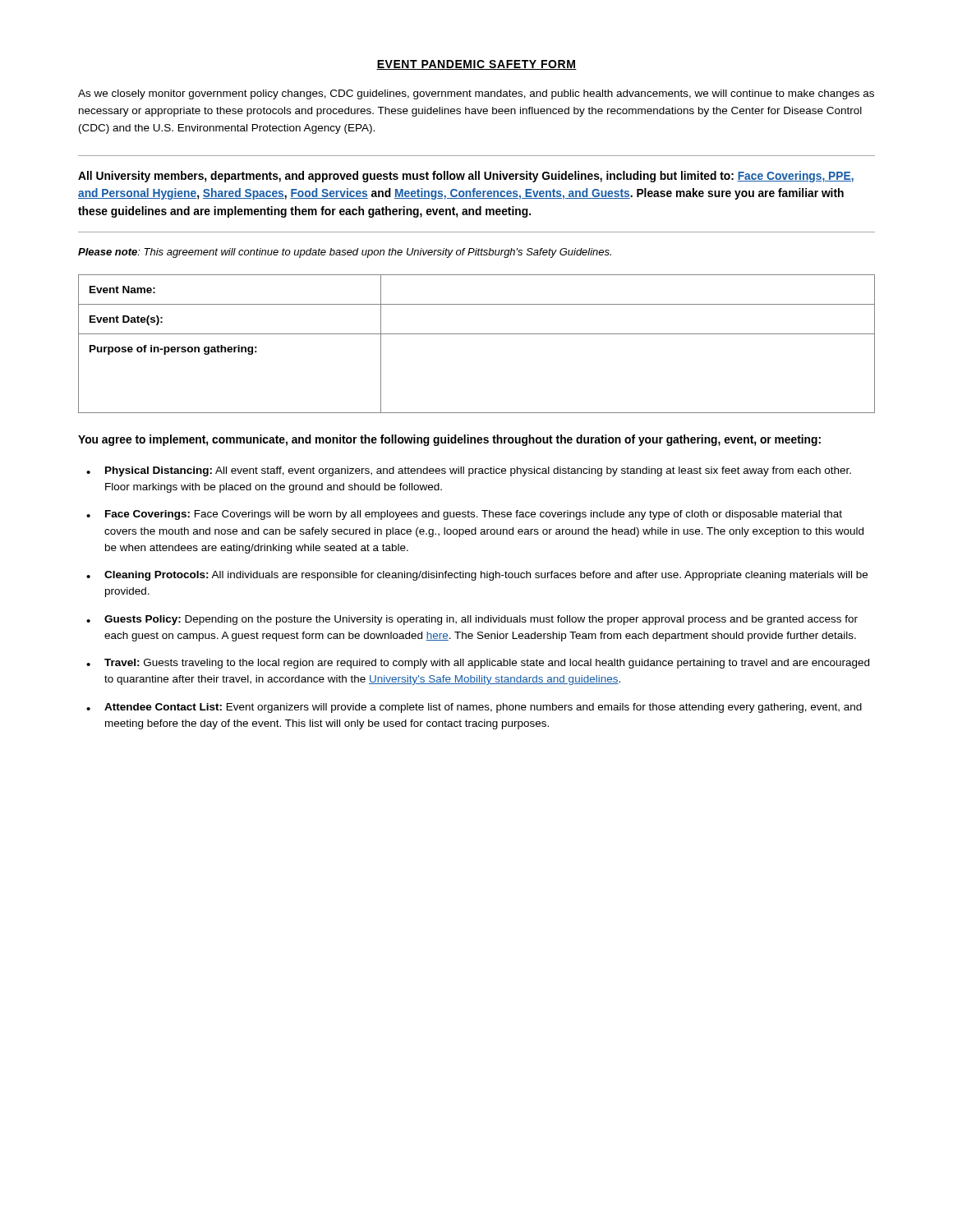Point to the block beginning "You agree to implement, communicate, and"

(450, 440)
